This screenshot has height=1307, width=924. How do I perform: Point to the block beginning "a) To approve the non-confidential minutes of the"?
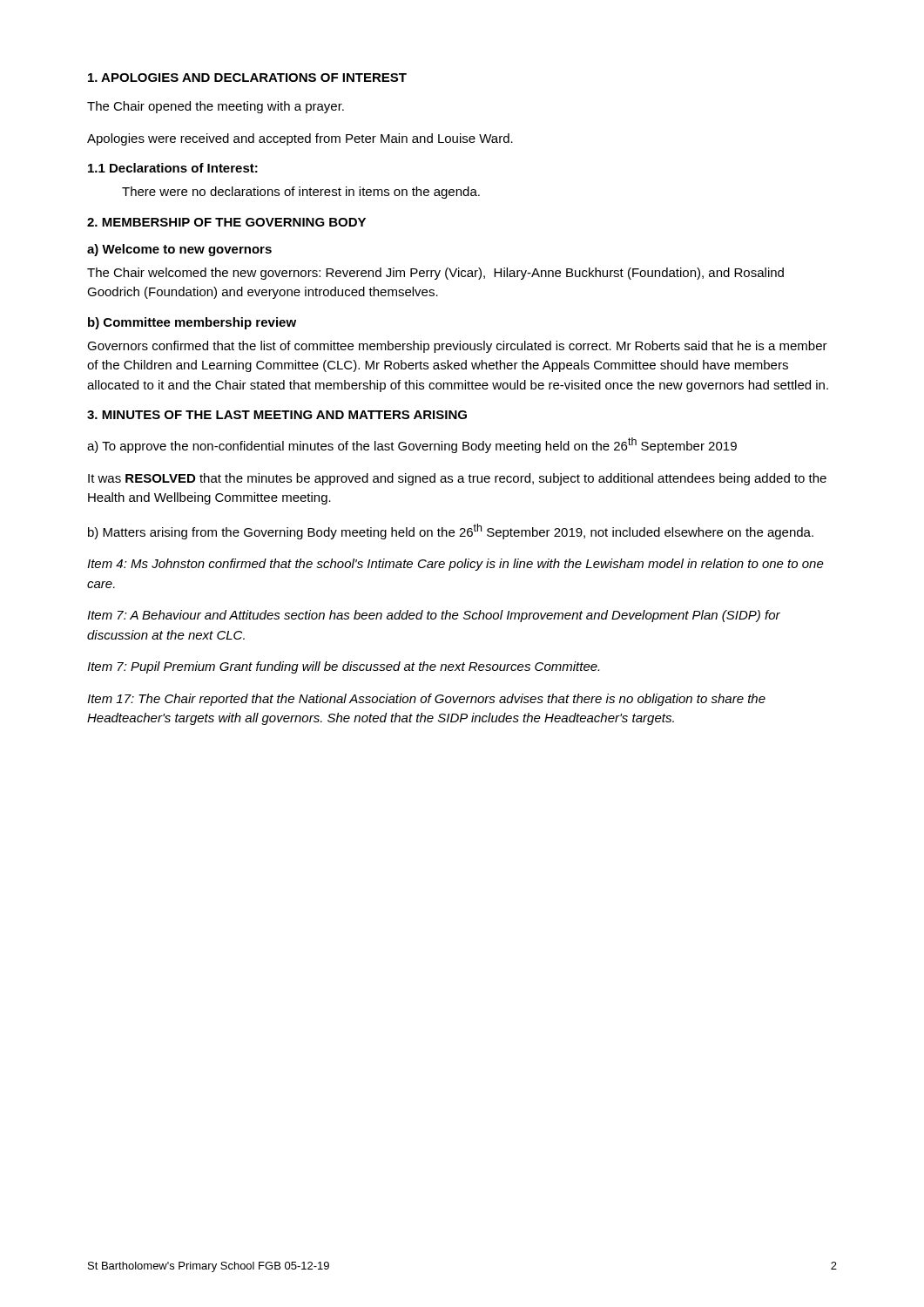pos(412,444)
